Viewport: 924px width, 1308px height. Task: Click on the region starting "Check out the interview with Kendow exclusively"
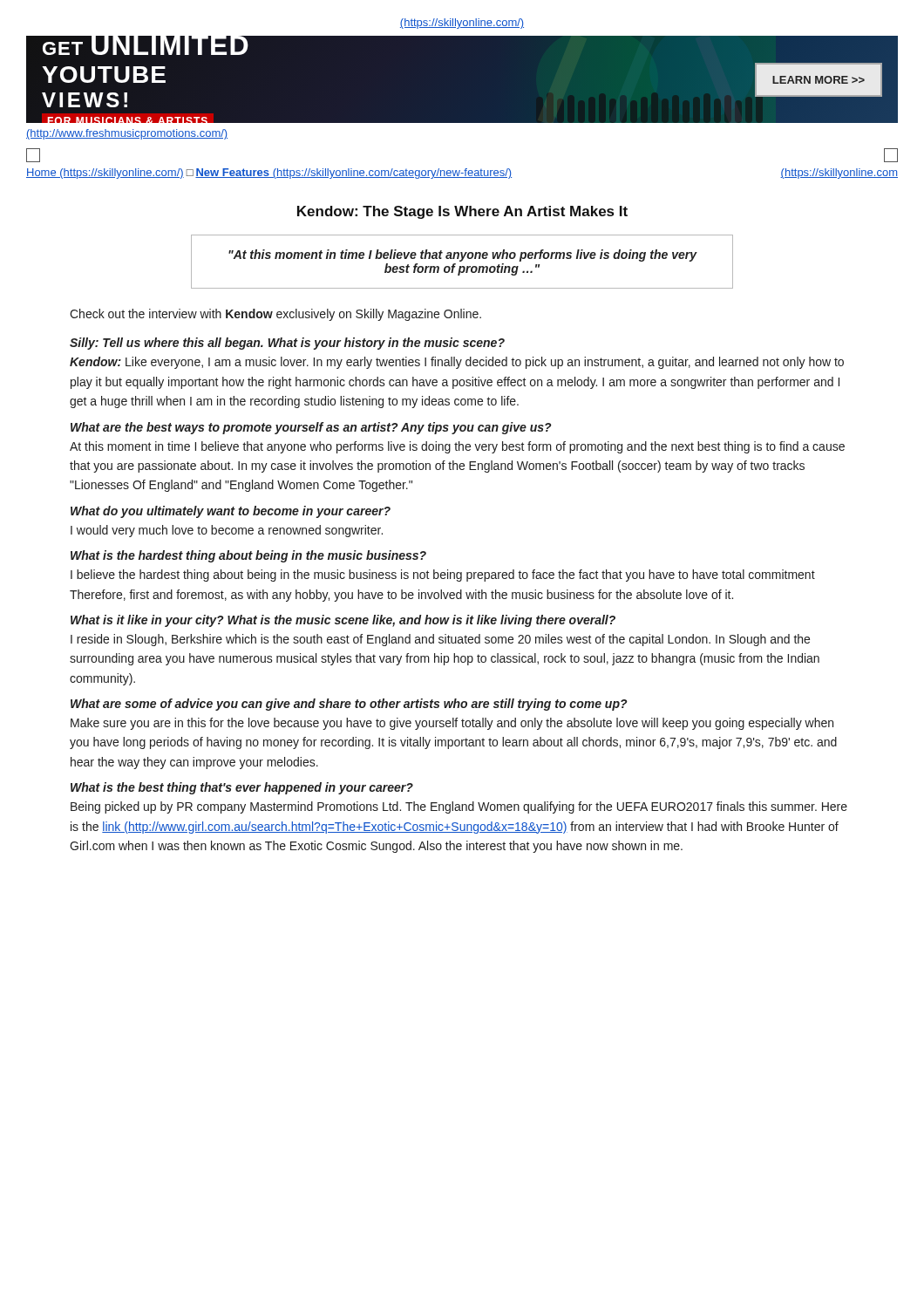click(276, 314)
